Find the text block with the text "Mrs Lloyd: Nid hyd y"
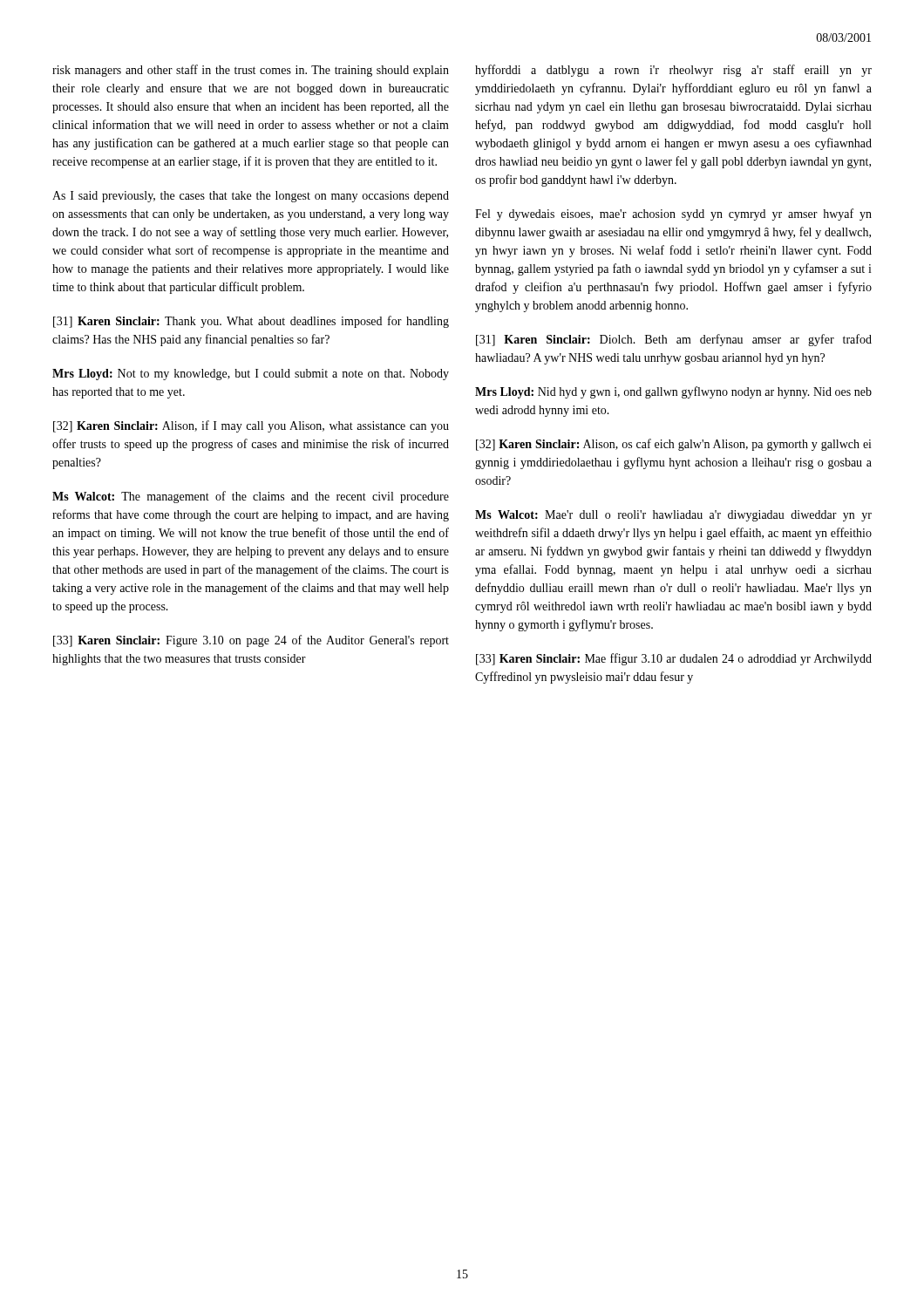The height and width of the screenshot is (1308, 924). 673,401
